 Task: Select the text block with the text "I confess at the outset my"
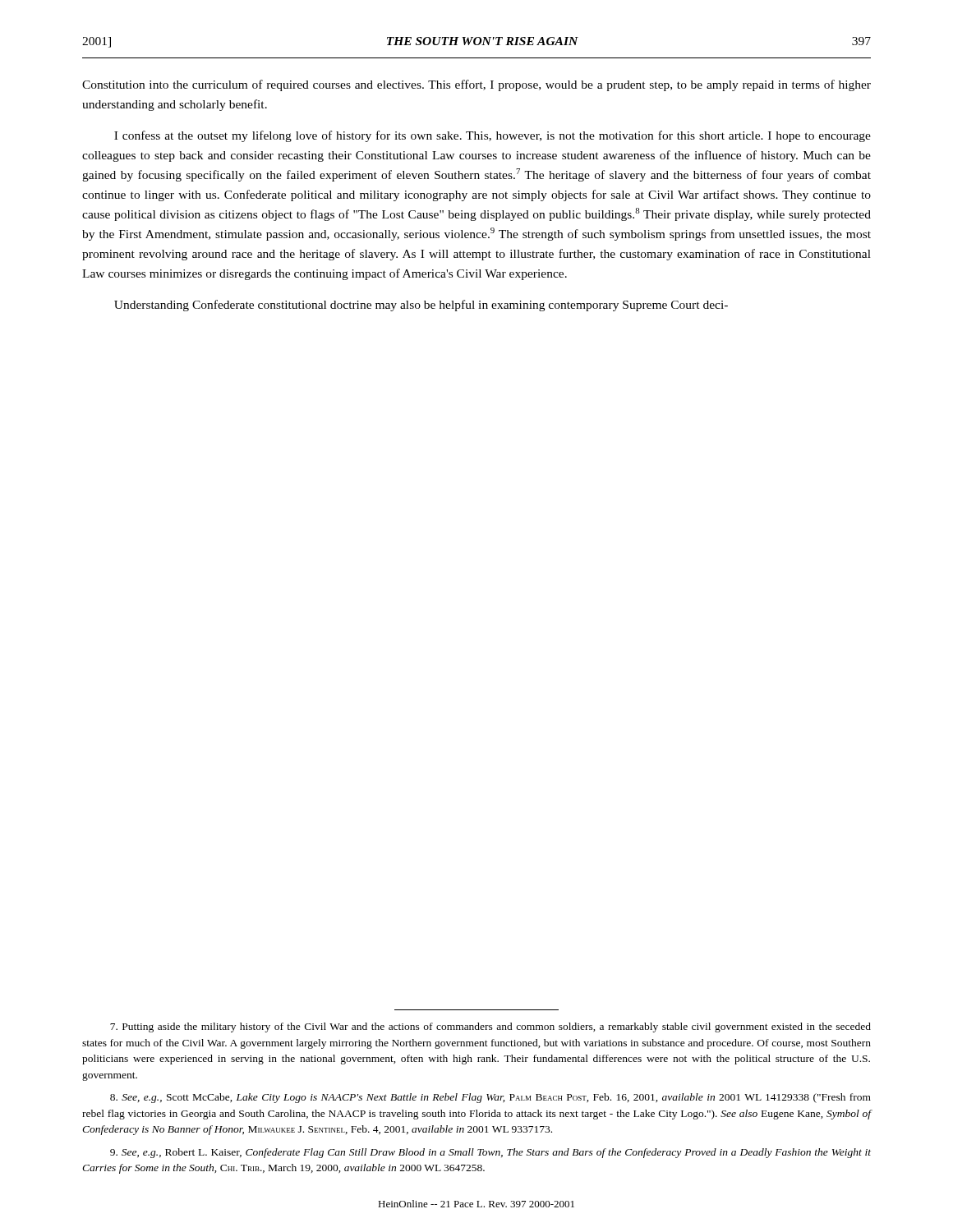(476, 205)
